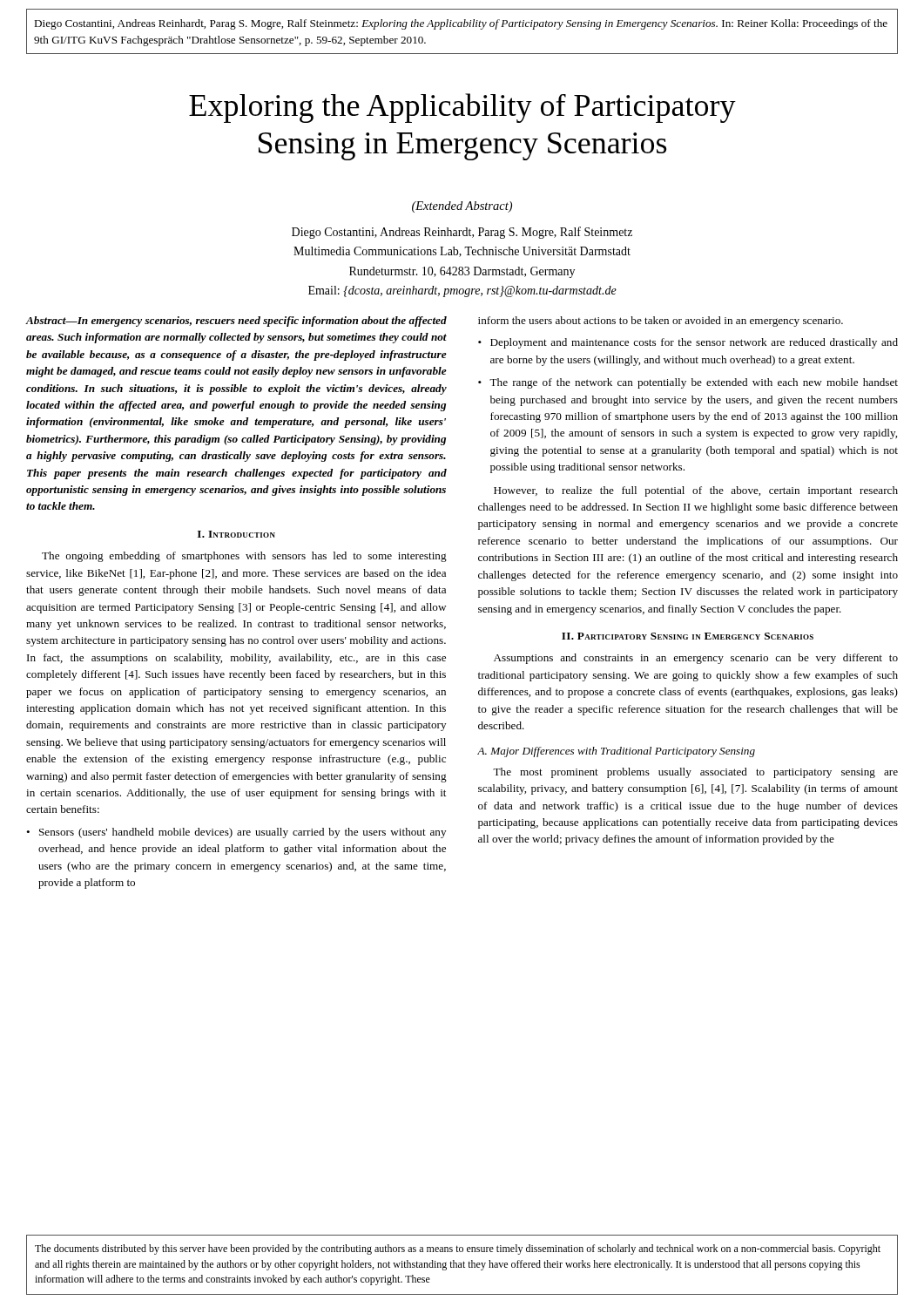The width and height of the screenshot is (924, 1307).
Task: Find the list item that reads "The range of the network can potentially"
Action: point(694,425)
